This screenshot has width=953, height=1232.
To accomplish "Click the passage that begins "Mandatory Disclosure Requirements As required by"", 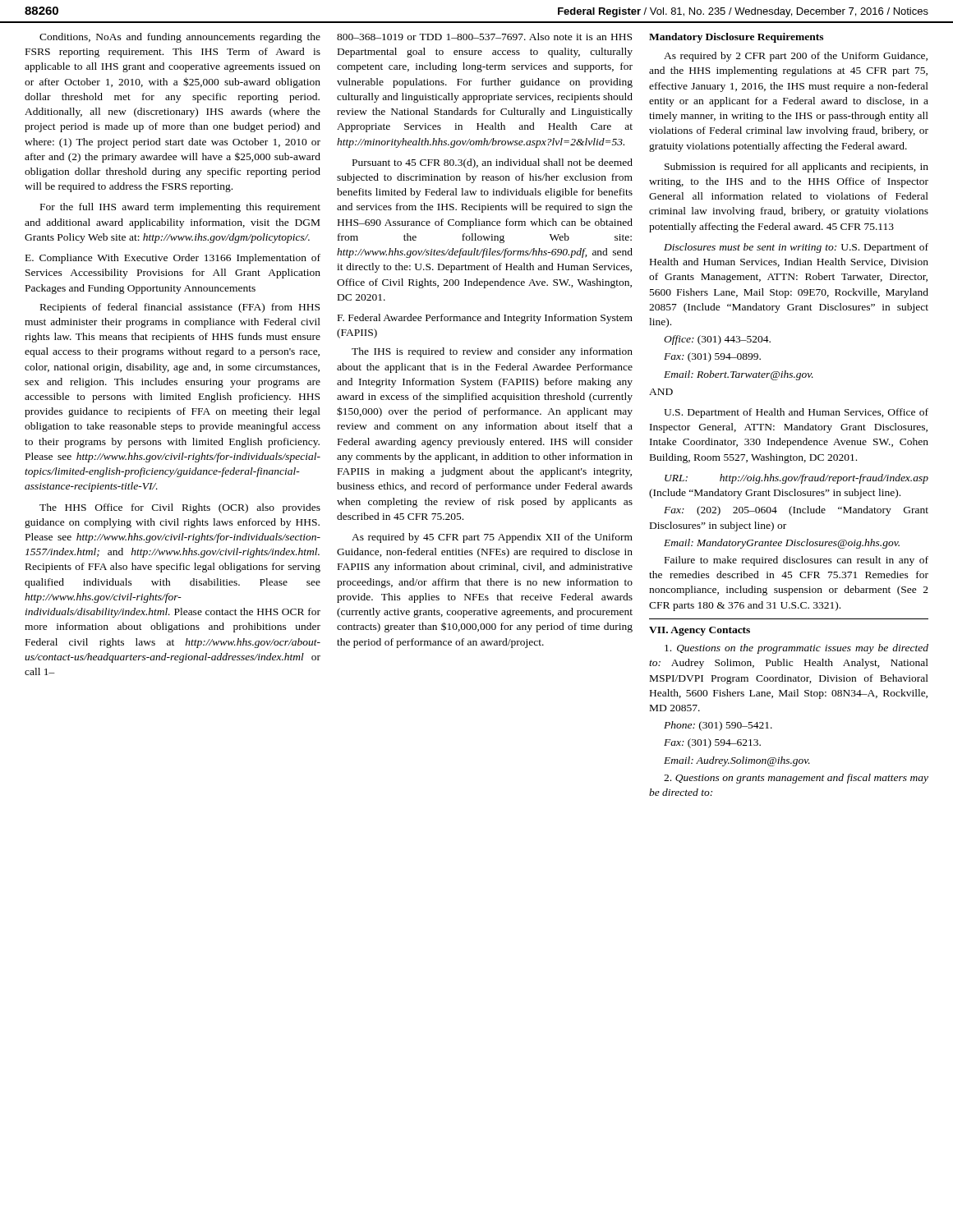I will (x=789, y=415).
